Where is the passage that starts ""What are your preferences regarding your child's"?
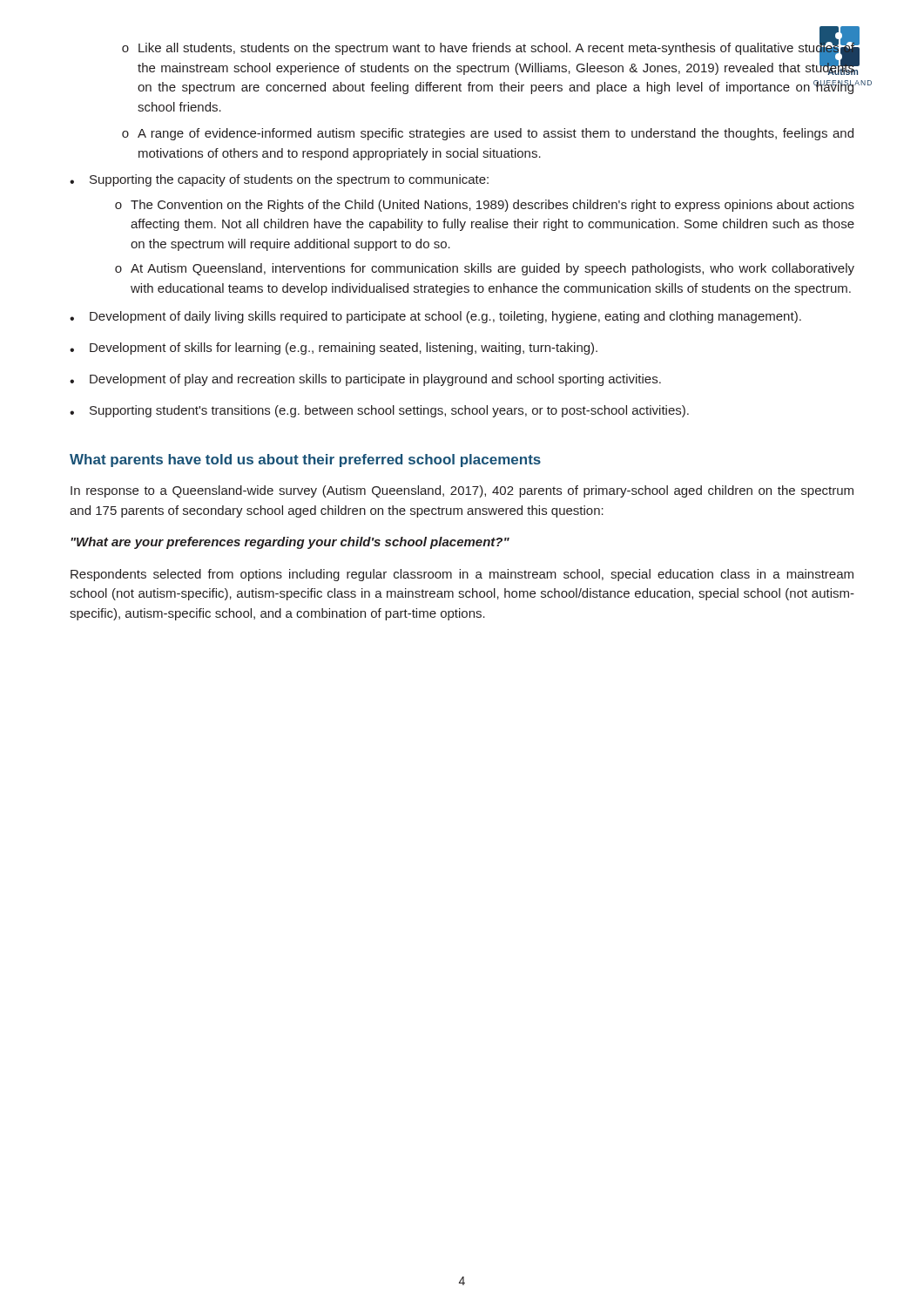This screenshot has width=924, height=1307. click(x=289, y=542)
